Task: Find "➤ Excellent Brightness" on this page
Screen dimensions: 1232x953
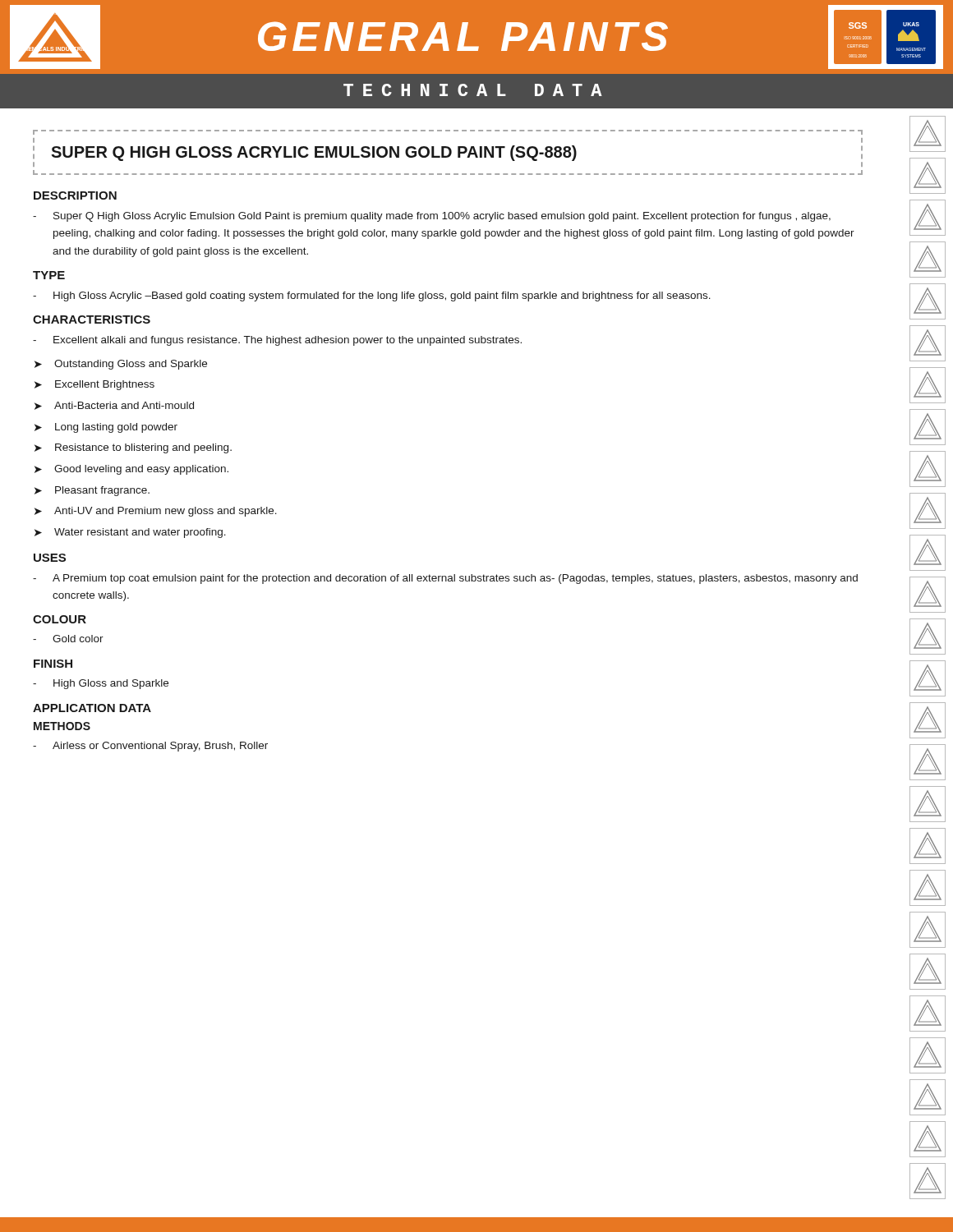Action: (94, 385)
